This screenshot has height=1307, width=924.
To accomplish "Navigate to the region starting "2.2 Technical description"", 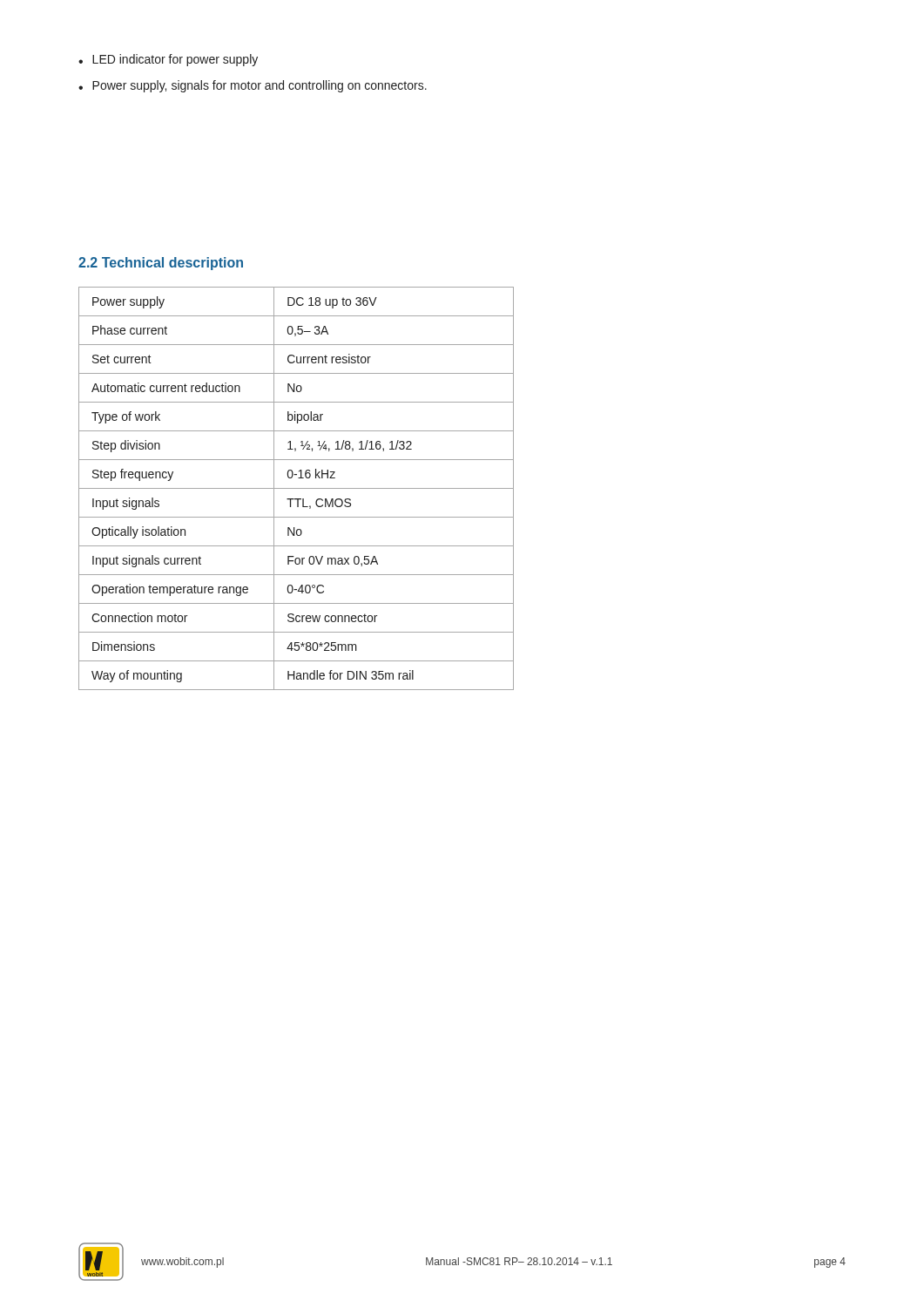I will click(x=161, y=263).
